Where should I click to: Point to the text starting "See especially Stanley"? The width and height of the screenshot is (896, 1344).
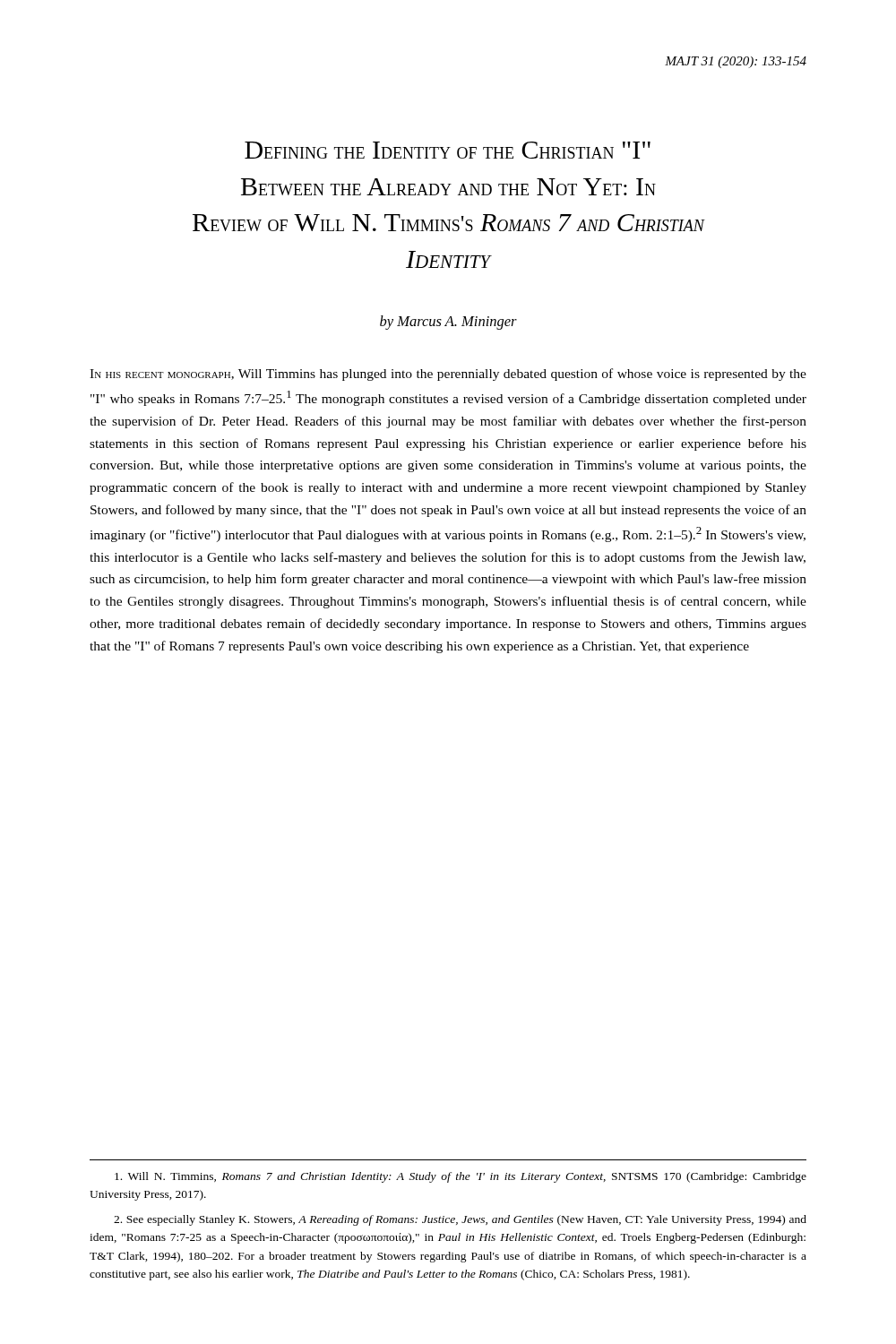coord(448,1246)
